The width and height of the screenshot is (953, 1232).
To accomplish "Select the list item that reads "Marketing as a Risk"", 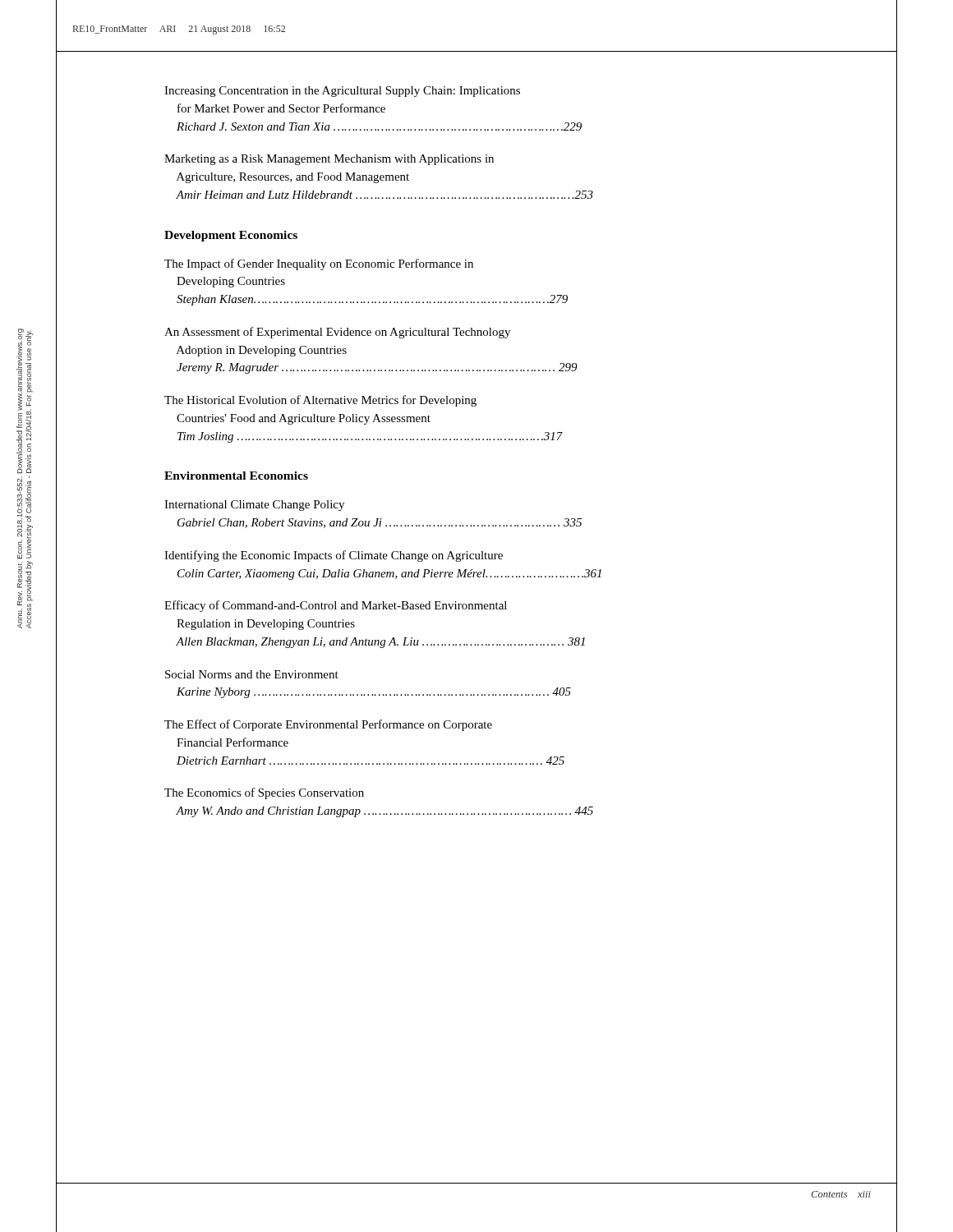I will coord(329,160).
